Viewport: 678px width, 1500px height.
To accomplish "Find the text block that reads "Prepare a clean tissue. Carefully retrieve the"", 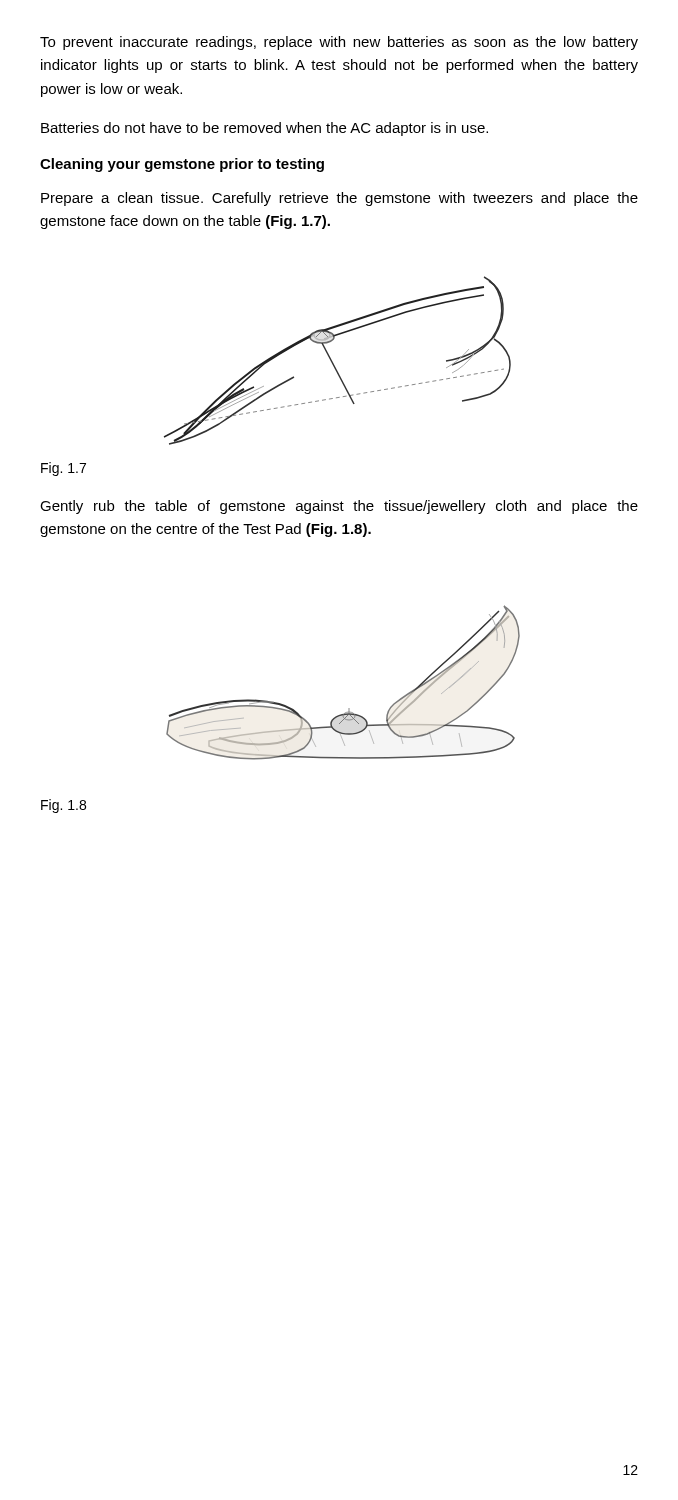I will point(339,209).
